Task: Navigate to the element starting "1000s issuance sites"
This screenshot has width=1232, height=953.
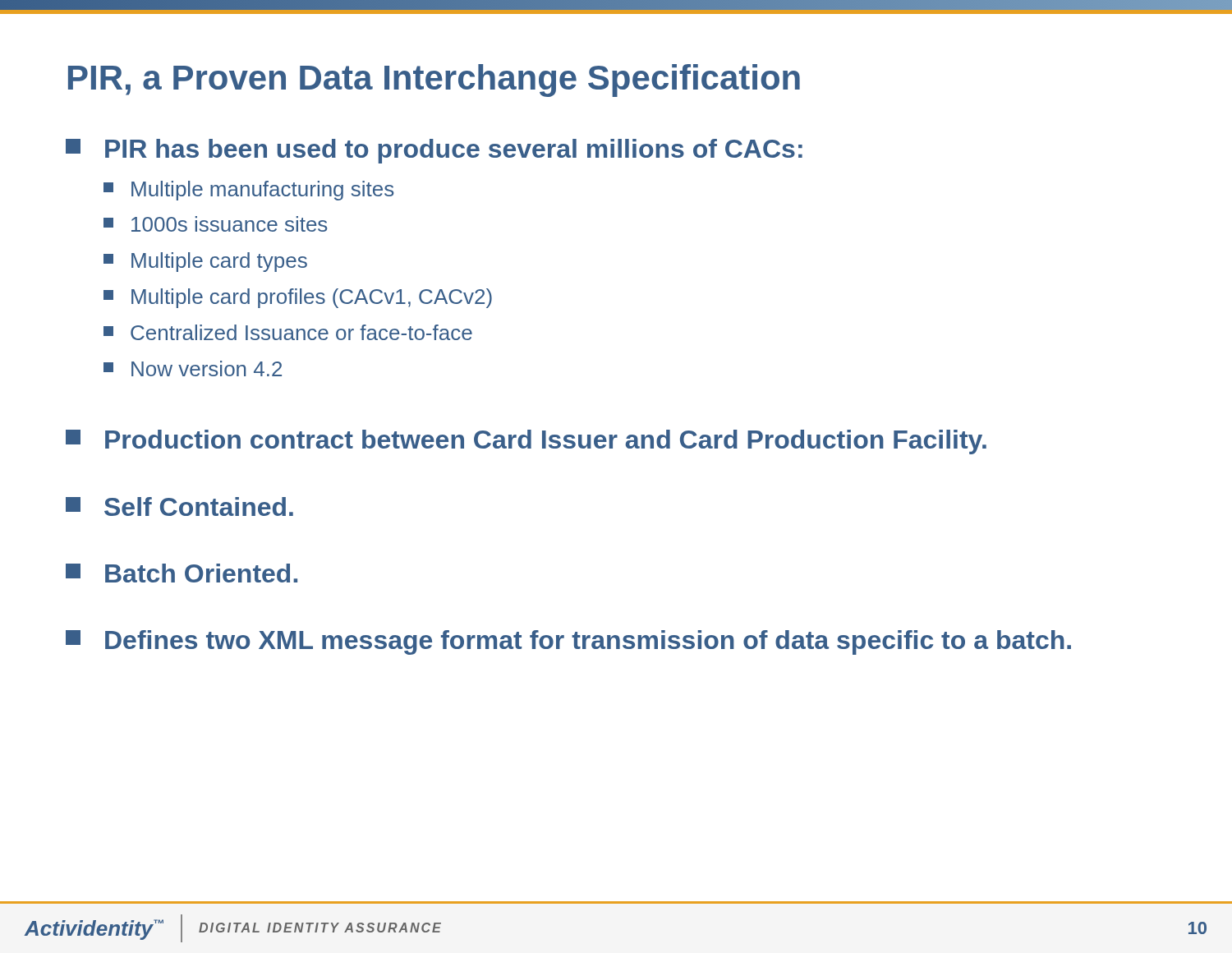Action: coord(216,225)
